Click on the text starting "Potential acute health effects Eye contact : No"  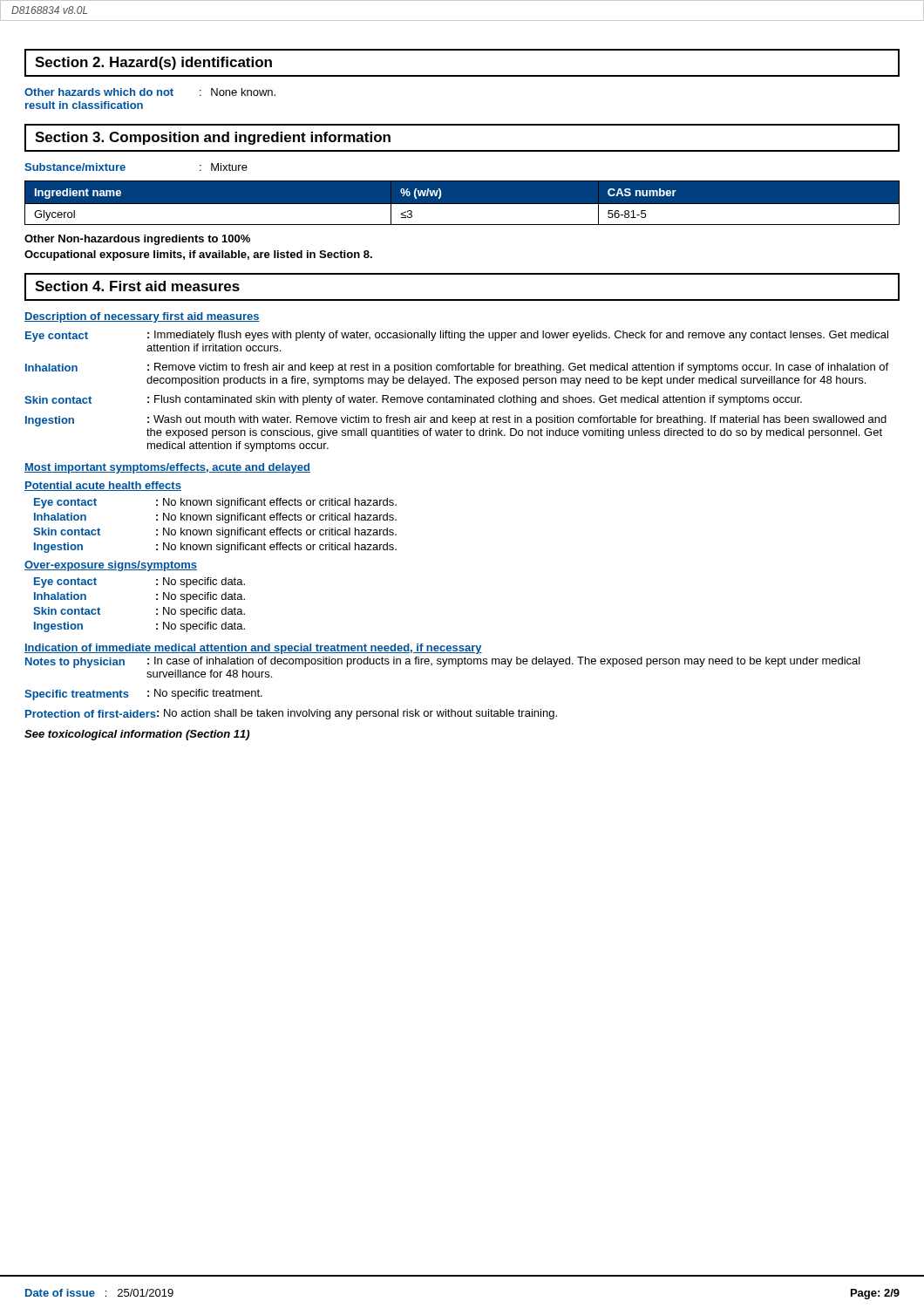[103, 486]
